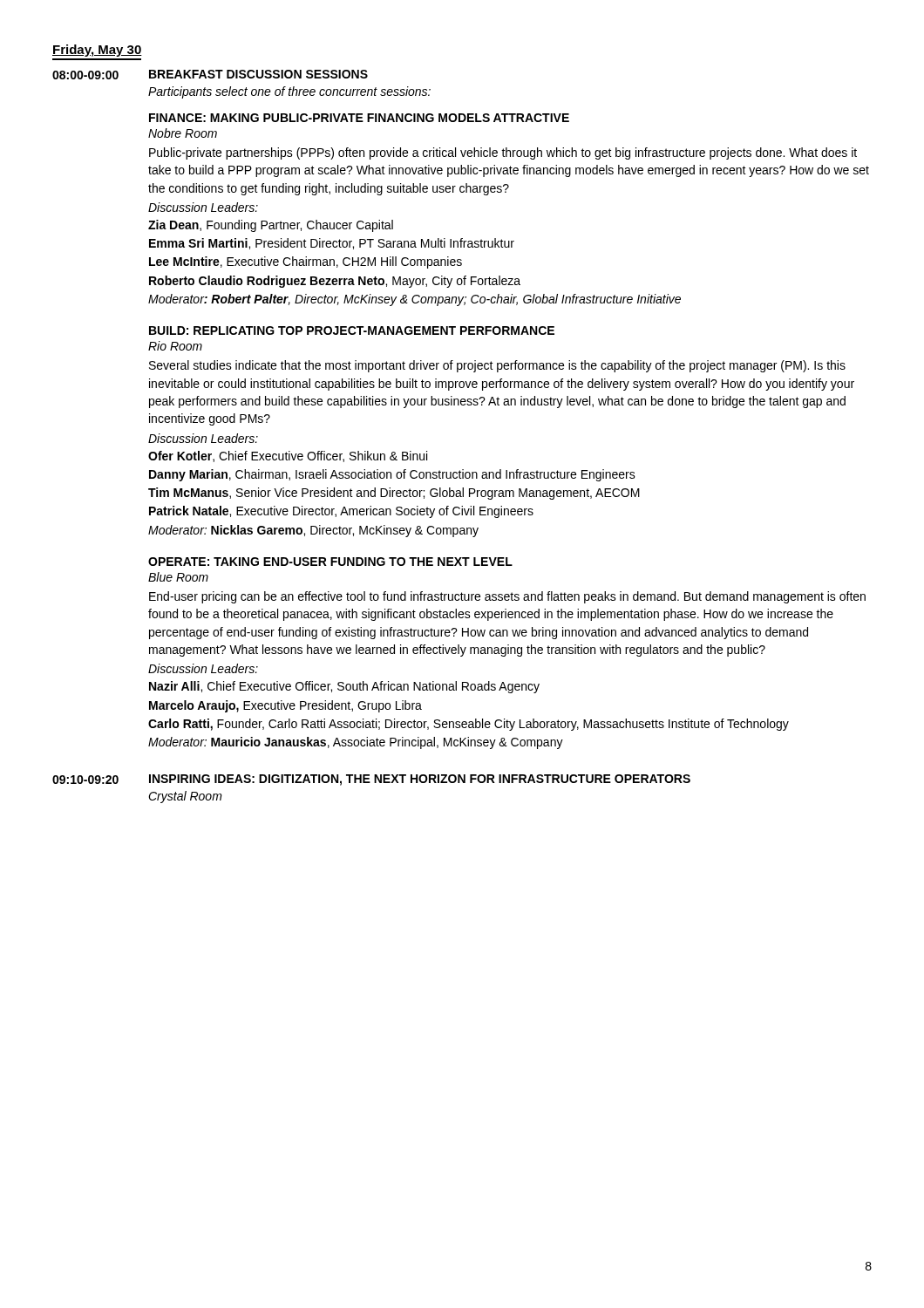
Task: Navigate to the passage starting "Zia Dean, Founding"
Action: [271, 225]
